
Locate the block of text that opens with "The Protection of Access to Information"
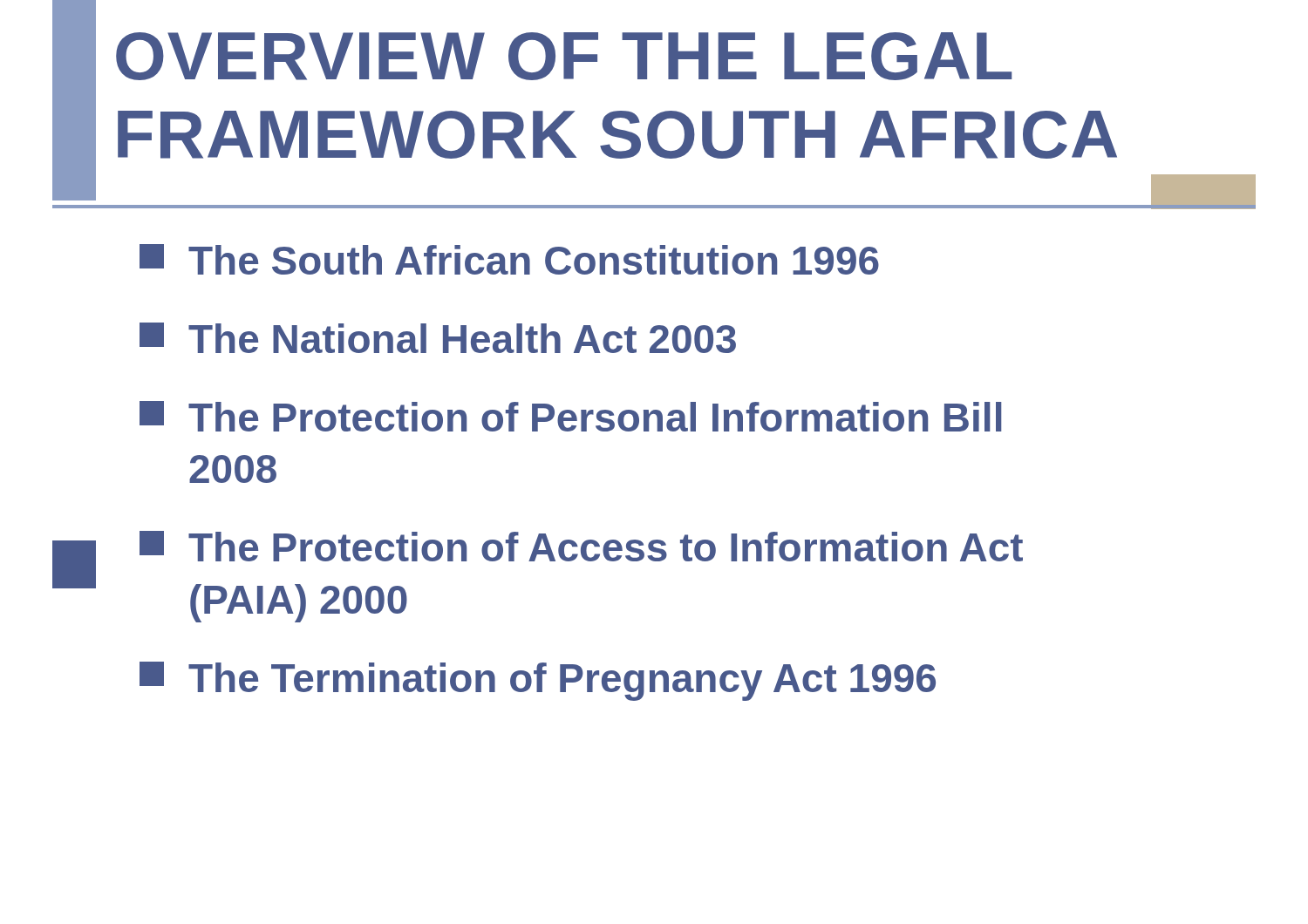pyautogui.click(x=581, y=574)
